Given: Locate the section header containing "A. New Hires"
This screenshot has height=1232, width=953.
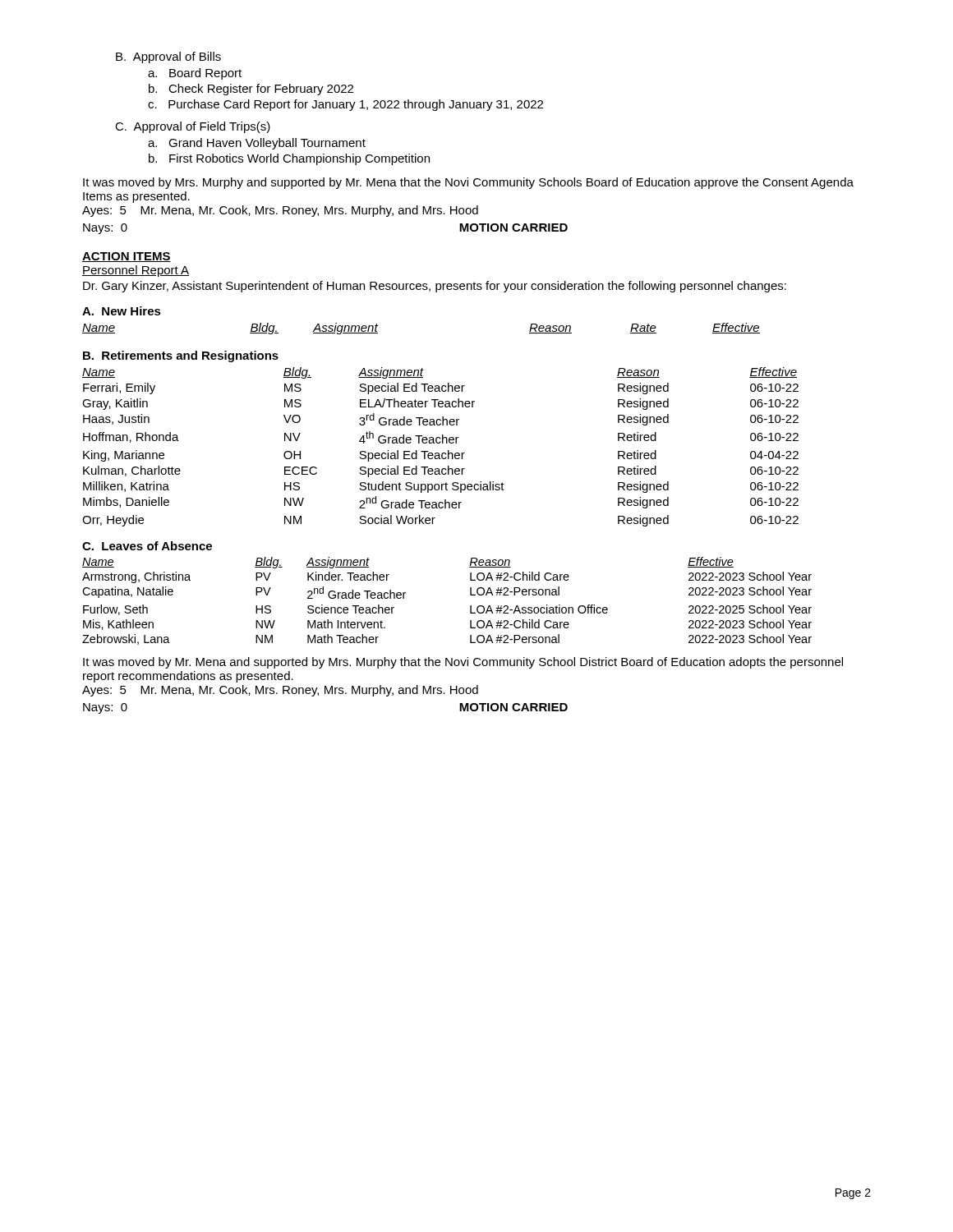Looking at the screenshot, I should (122, 311).
